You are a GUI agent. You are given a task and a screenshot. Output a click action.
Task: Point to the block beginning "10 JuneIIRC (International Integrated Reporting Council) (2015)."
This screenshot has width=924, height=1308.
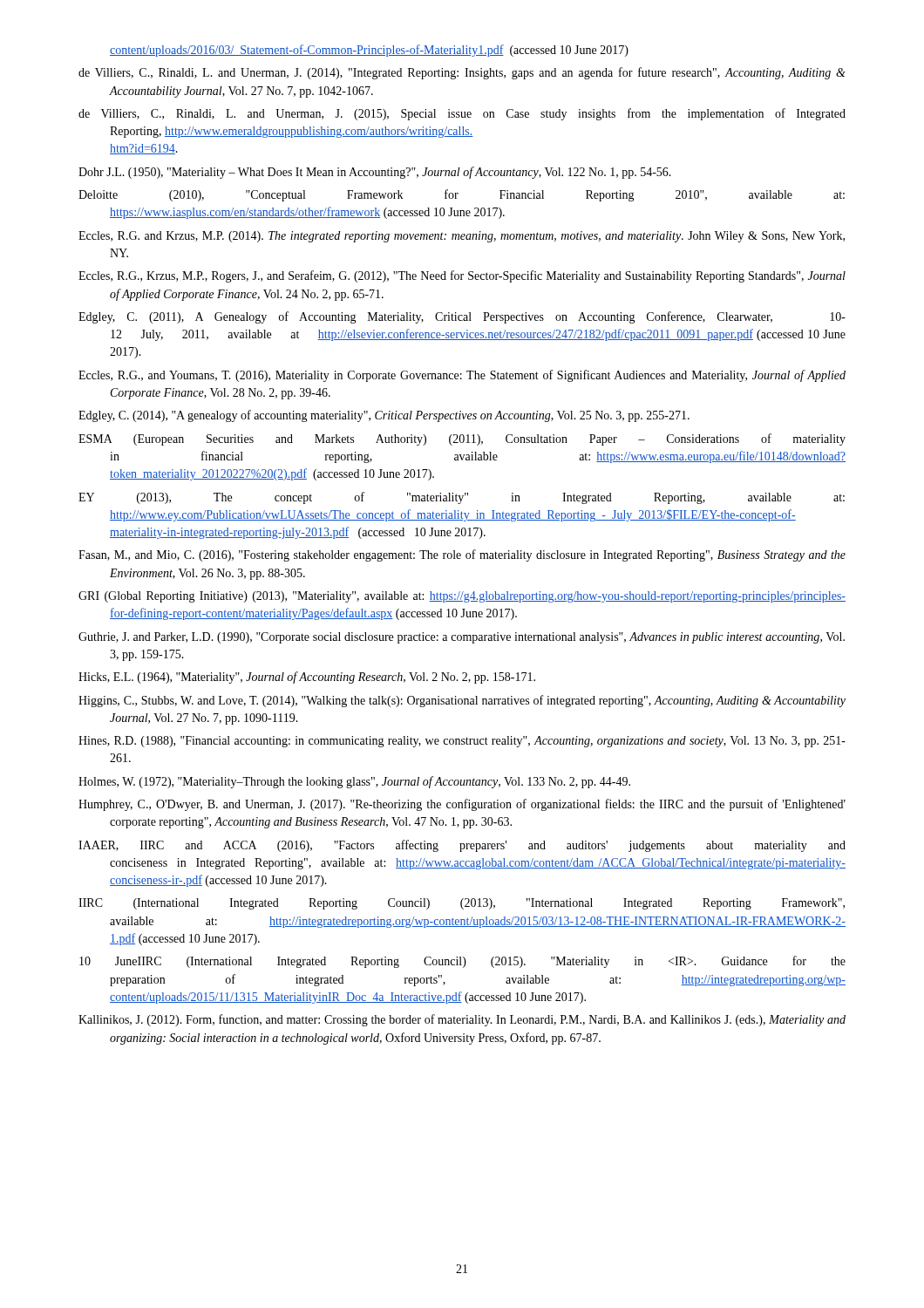[462, 979]
